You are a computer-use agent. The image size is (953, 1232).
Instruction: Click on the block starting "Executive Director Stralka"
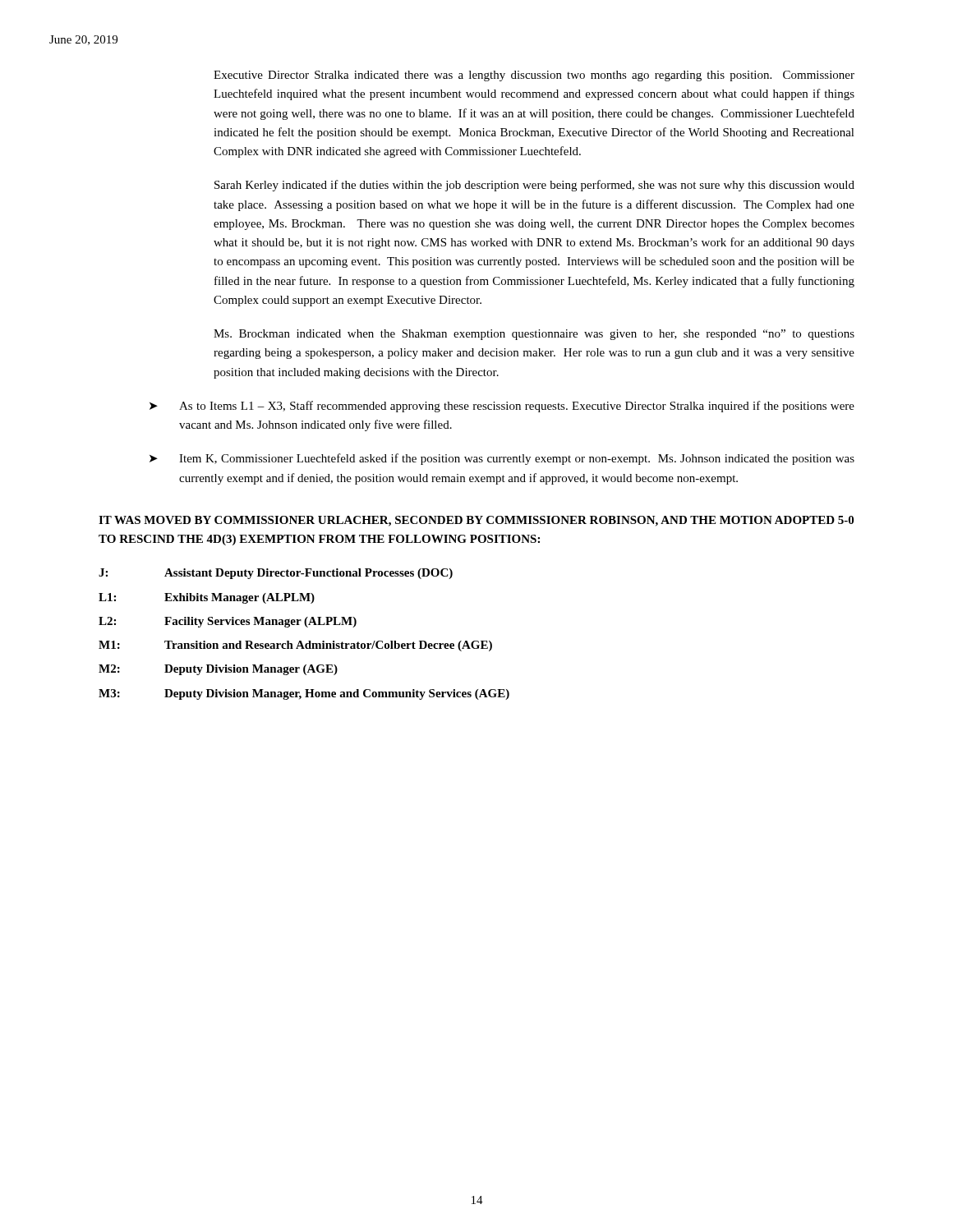[x=534, y=113]
